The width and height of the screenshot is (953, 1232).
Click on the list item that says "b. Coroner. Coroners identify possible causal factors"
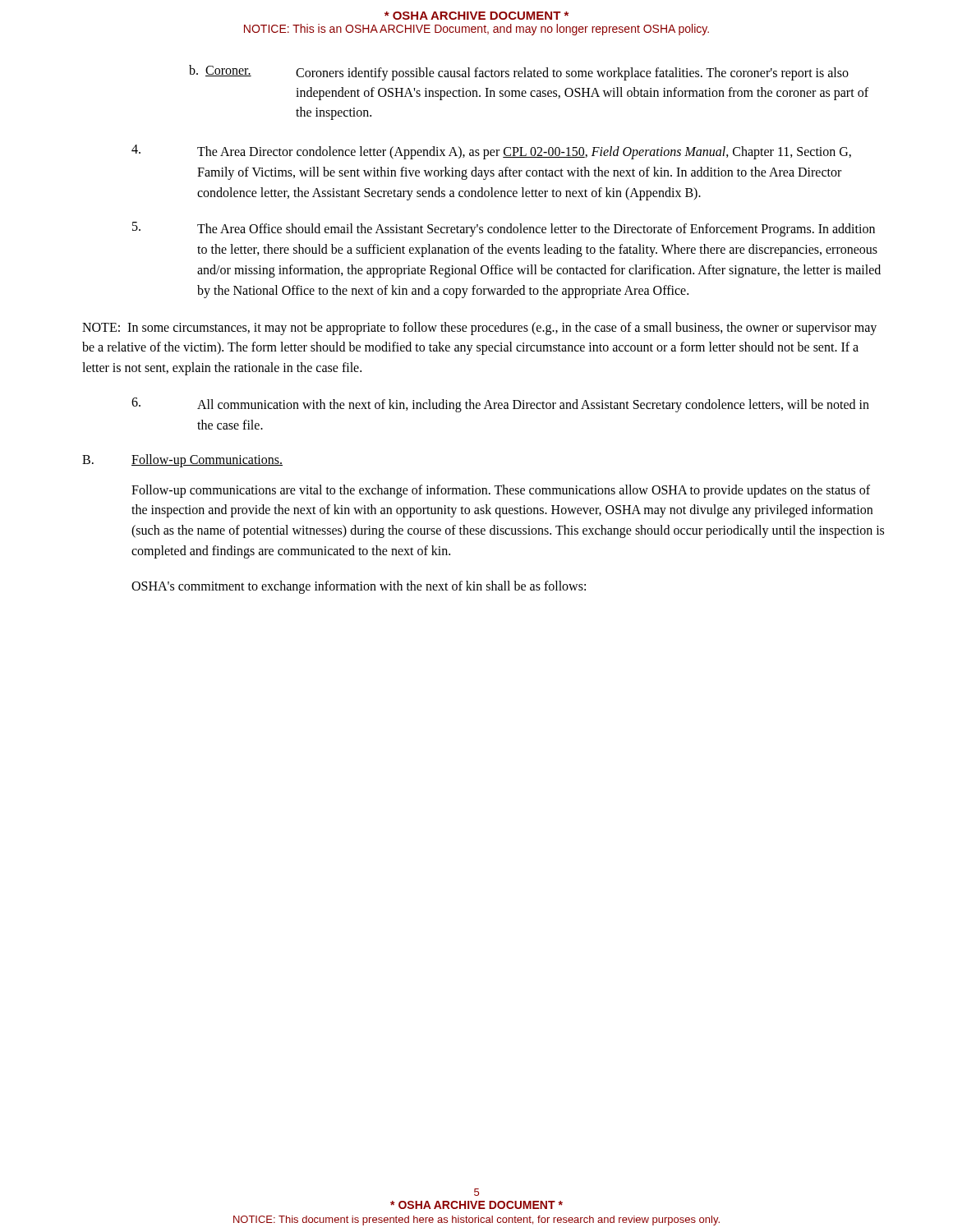pyautogui.click(x=485, y=93)
